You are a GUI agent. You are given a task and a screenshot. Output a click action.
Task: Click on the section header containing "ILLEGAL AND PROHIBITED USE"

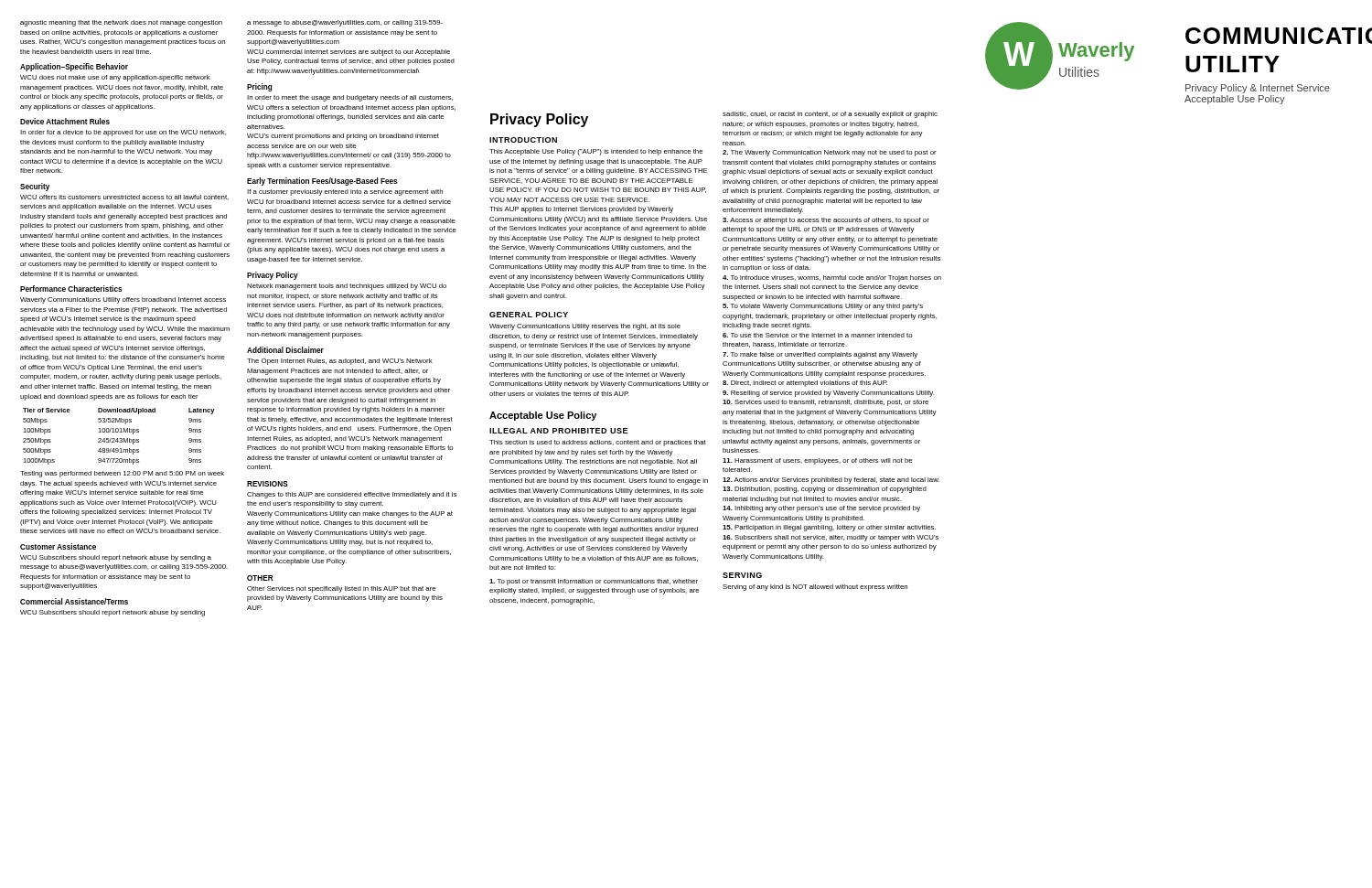(x=559, y=431)
